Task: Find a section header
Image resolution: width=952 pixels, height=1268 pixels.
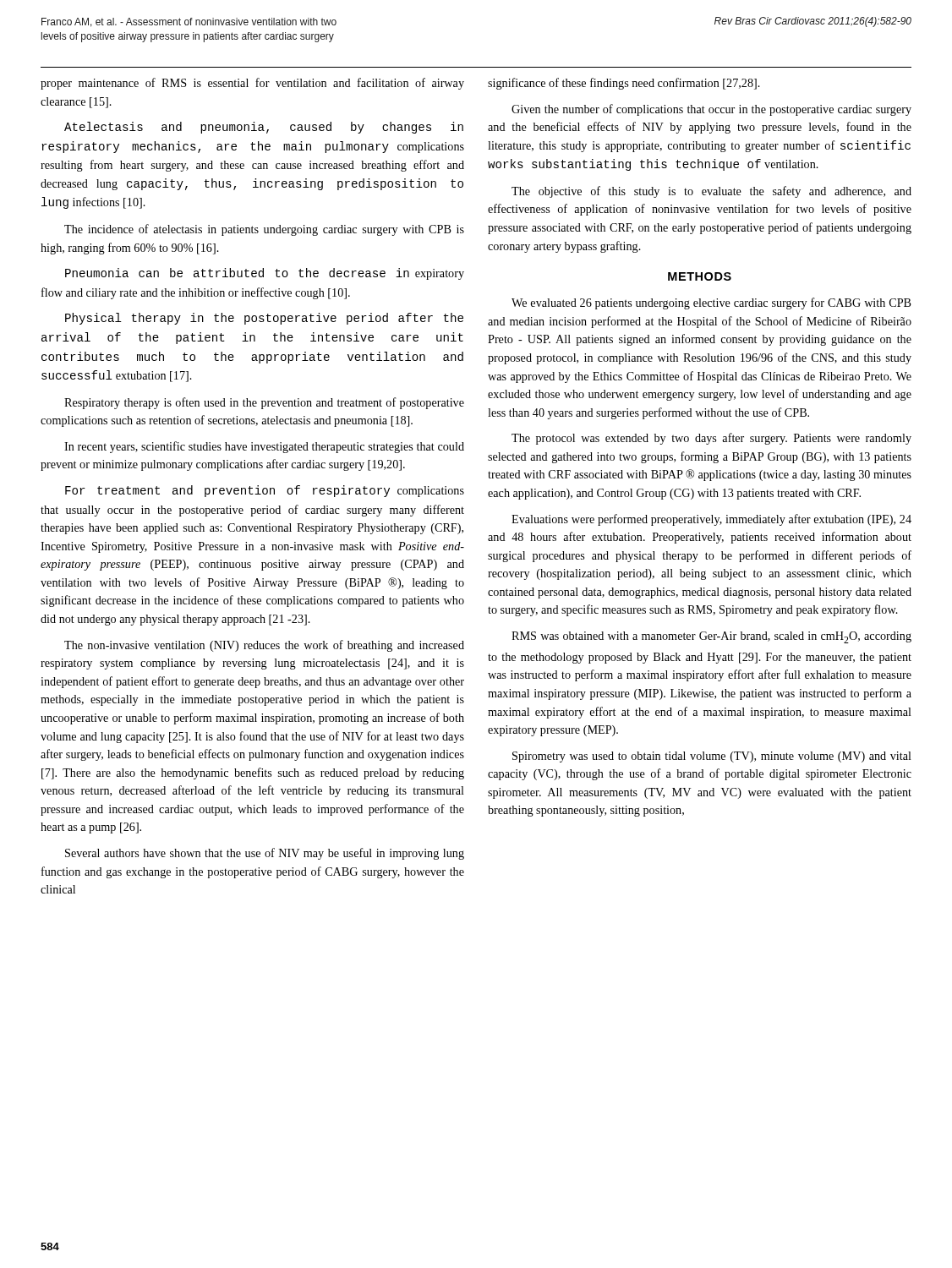Action: [700, 277]
